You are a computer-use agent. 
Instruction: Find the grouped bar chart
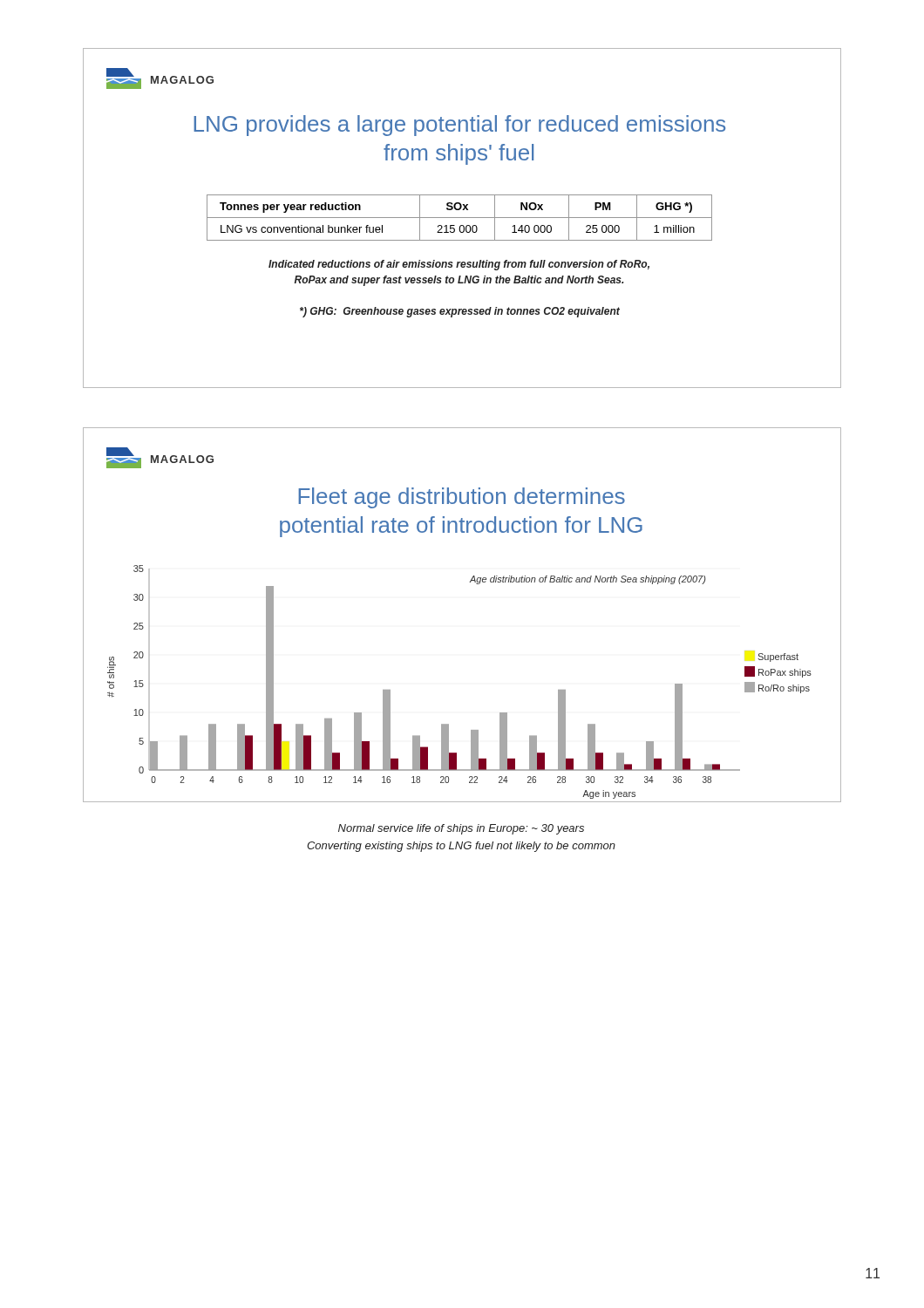[x=461, y=685]
